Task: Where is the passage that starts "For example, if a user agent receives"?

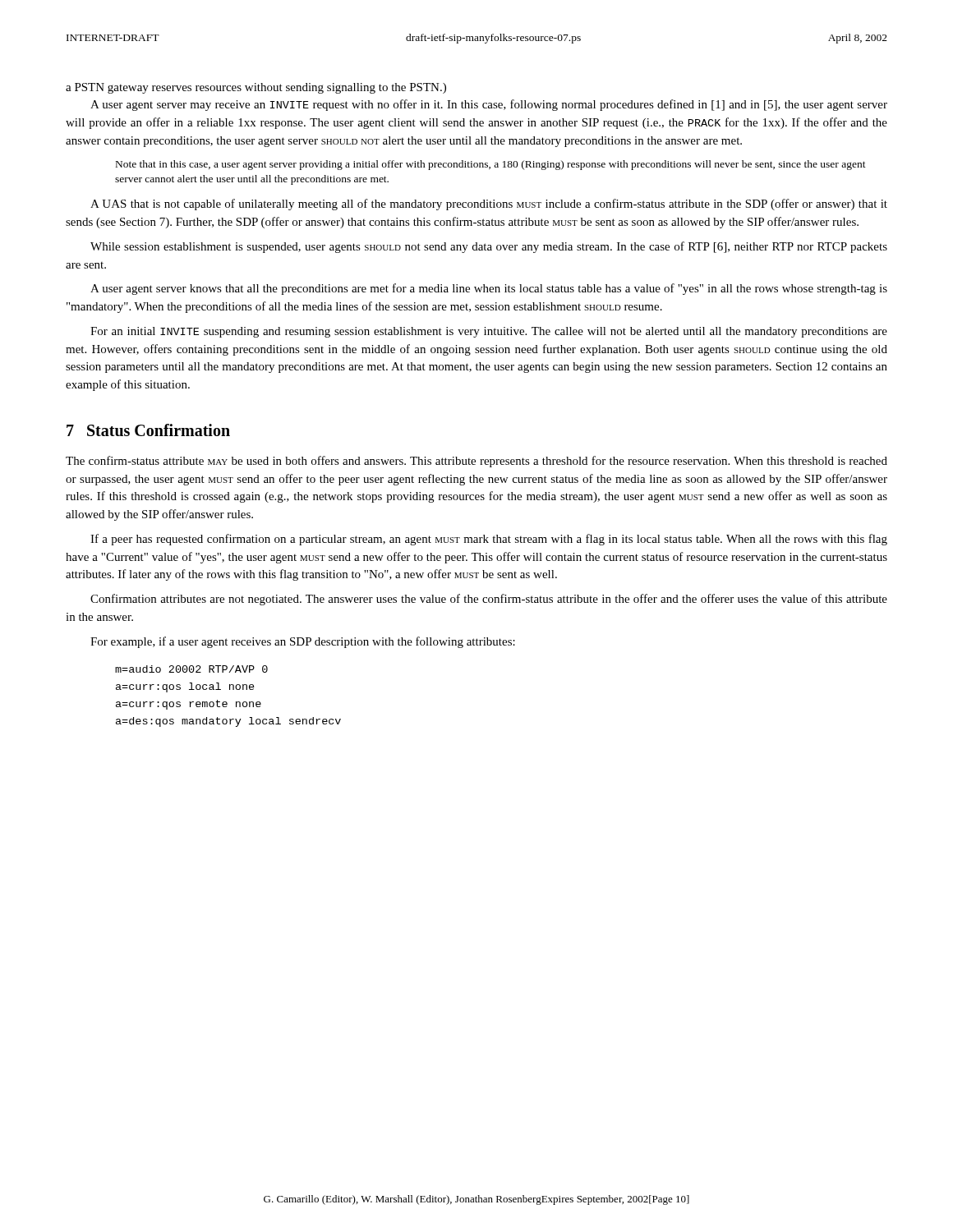Action: tap(476, 642)
